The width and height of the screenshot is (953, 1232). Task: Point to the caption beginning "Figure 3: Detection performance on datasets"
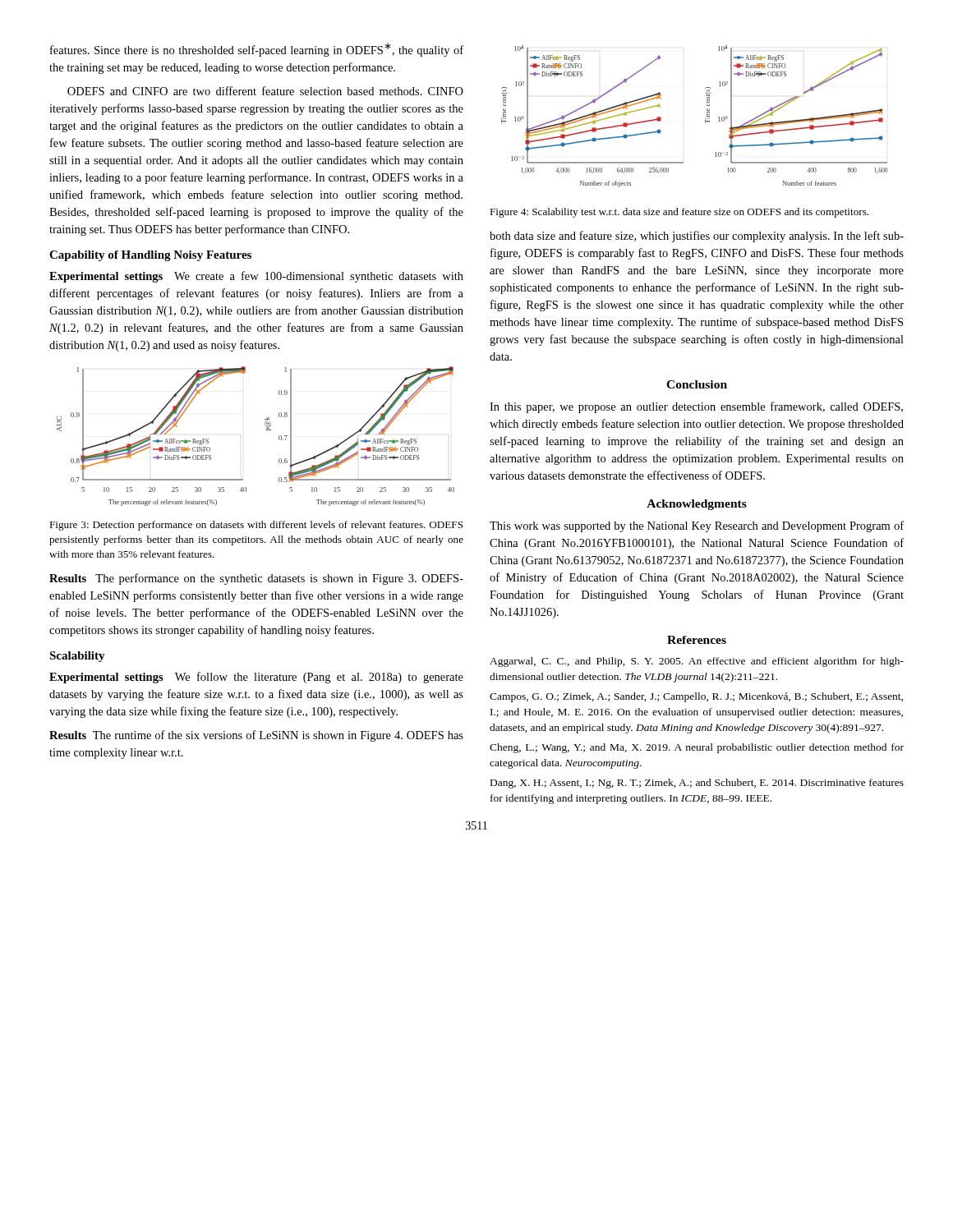click(x=256, y=539)
